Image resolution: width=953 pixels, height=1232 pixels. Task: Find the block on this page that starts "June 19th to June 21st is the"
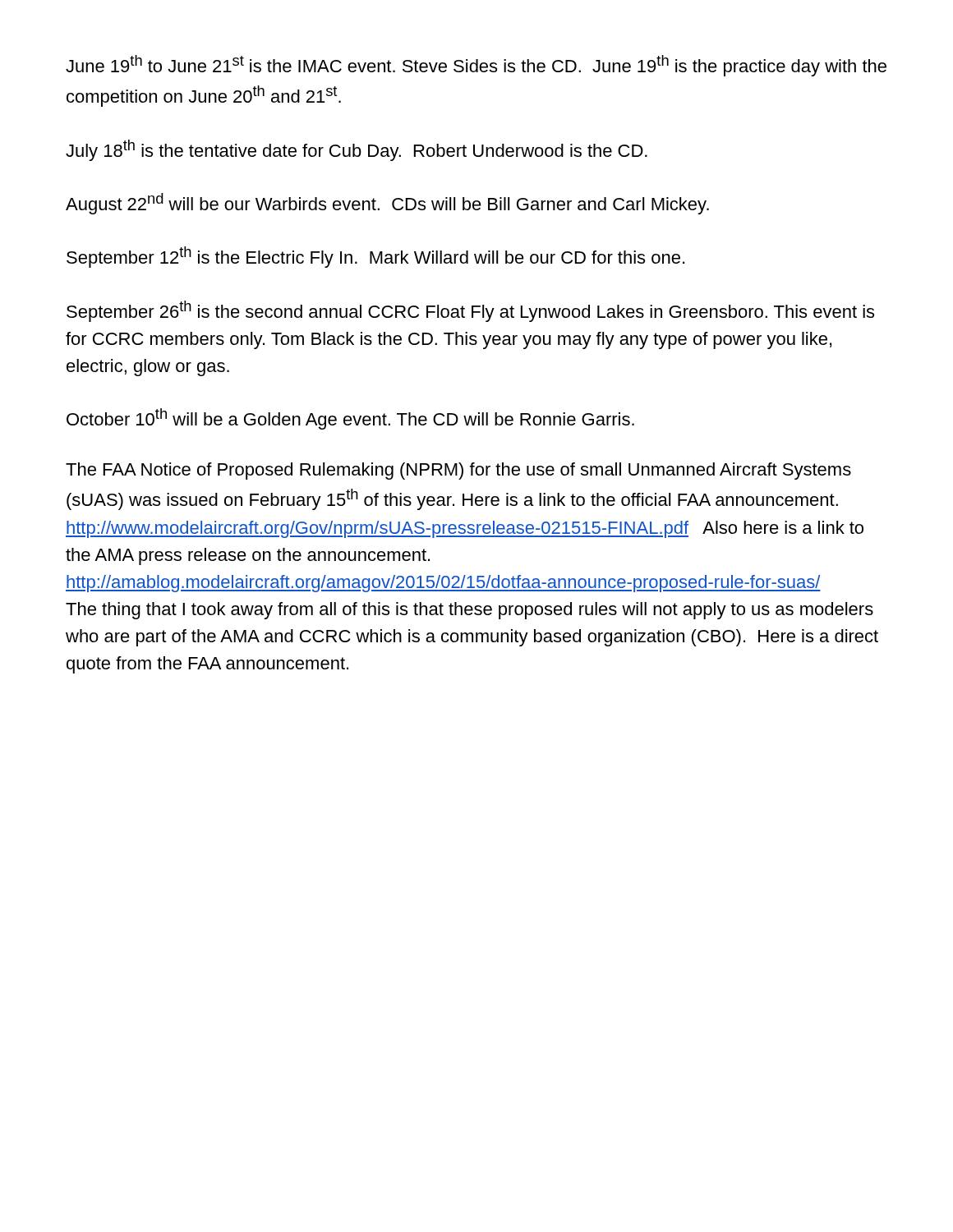point(476,80)
